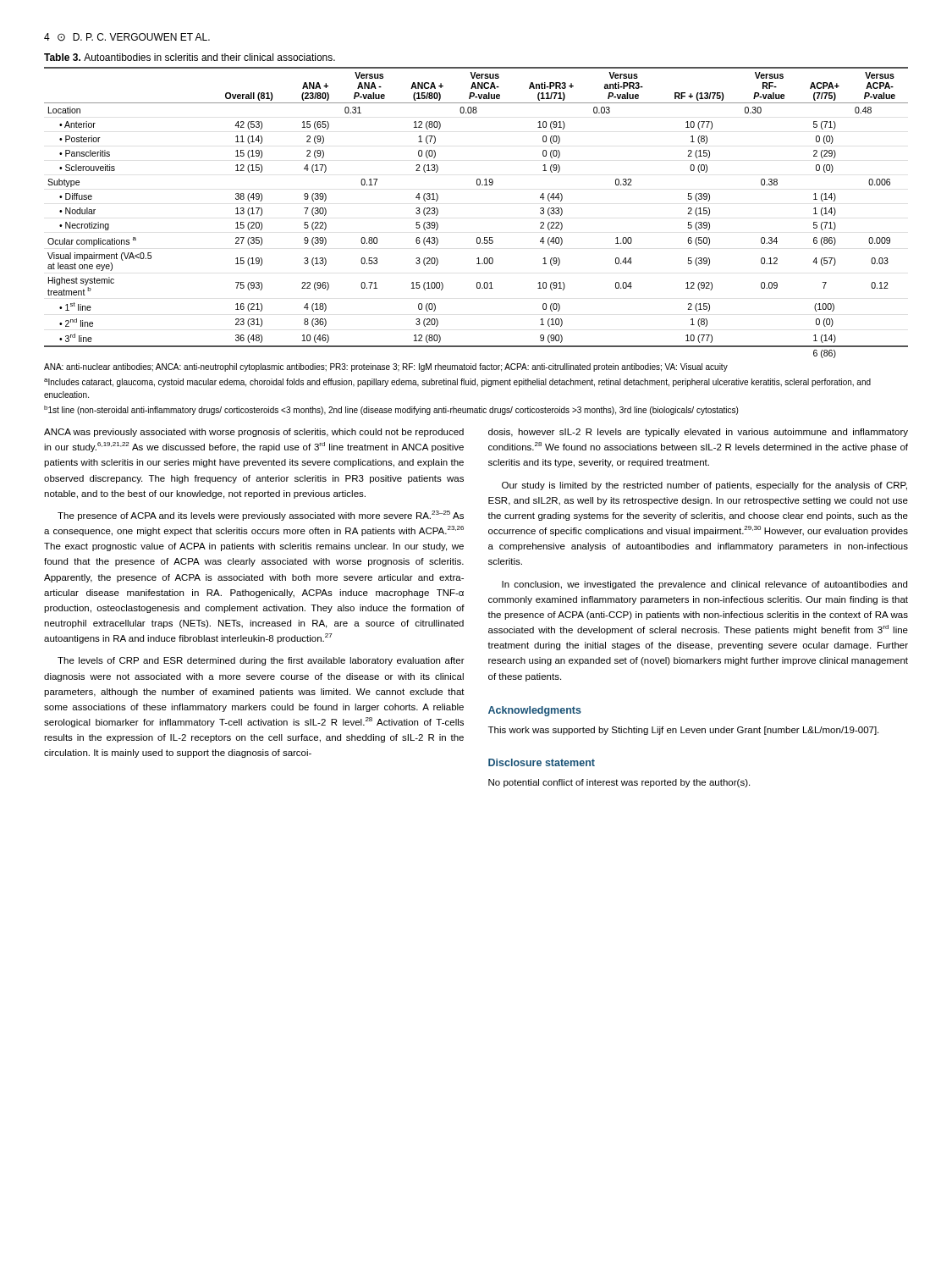Point to the block beginning "No potential conflict of interest was reported by"
Screen dimensions: 1270x952
point(698,783)
